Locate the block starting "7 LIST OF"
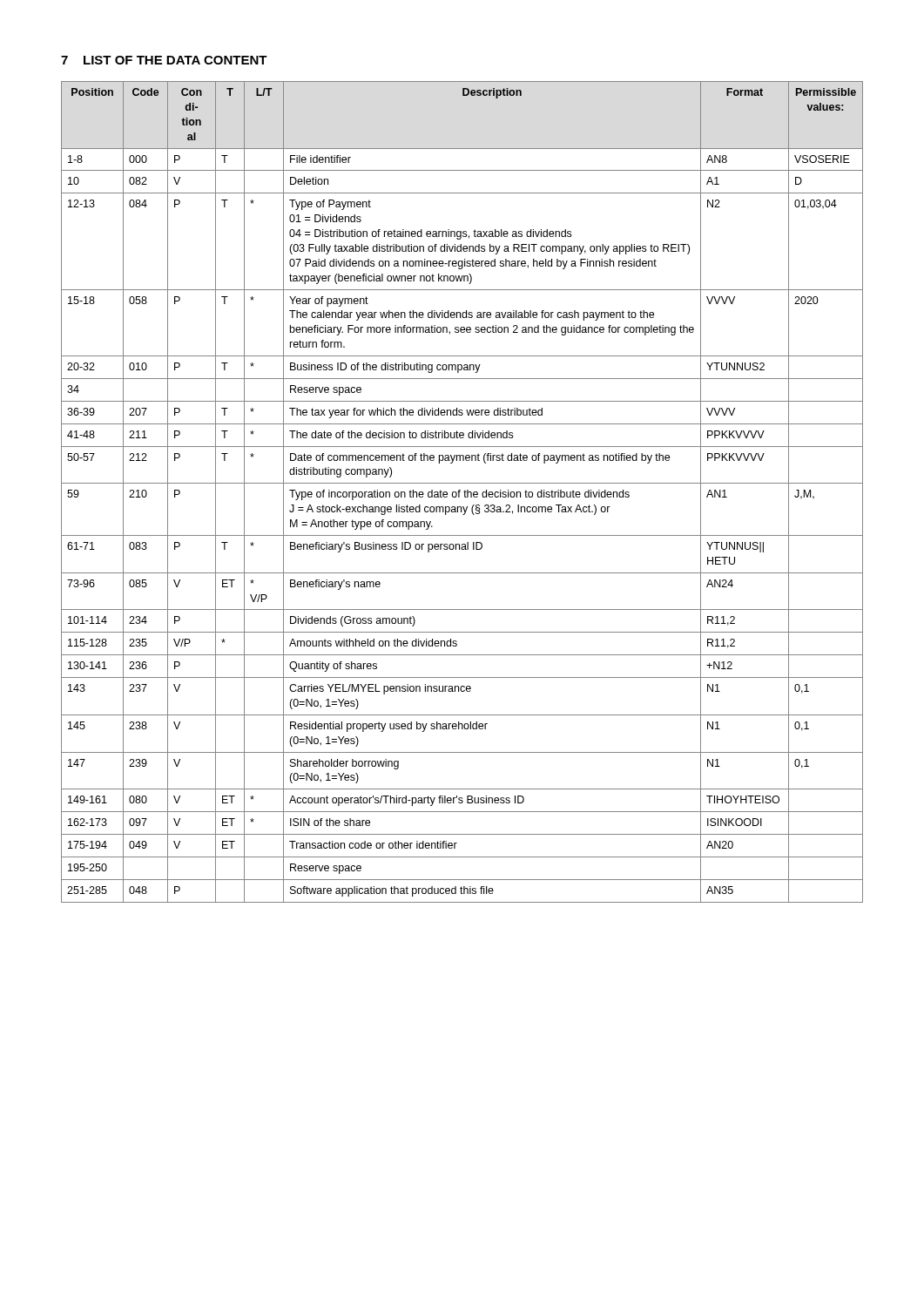 point(164,60)
